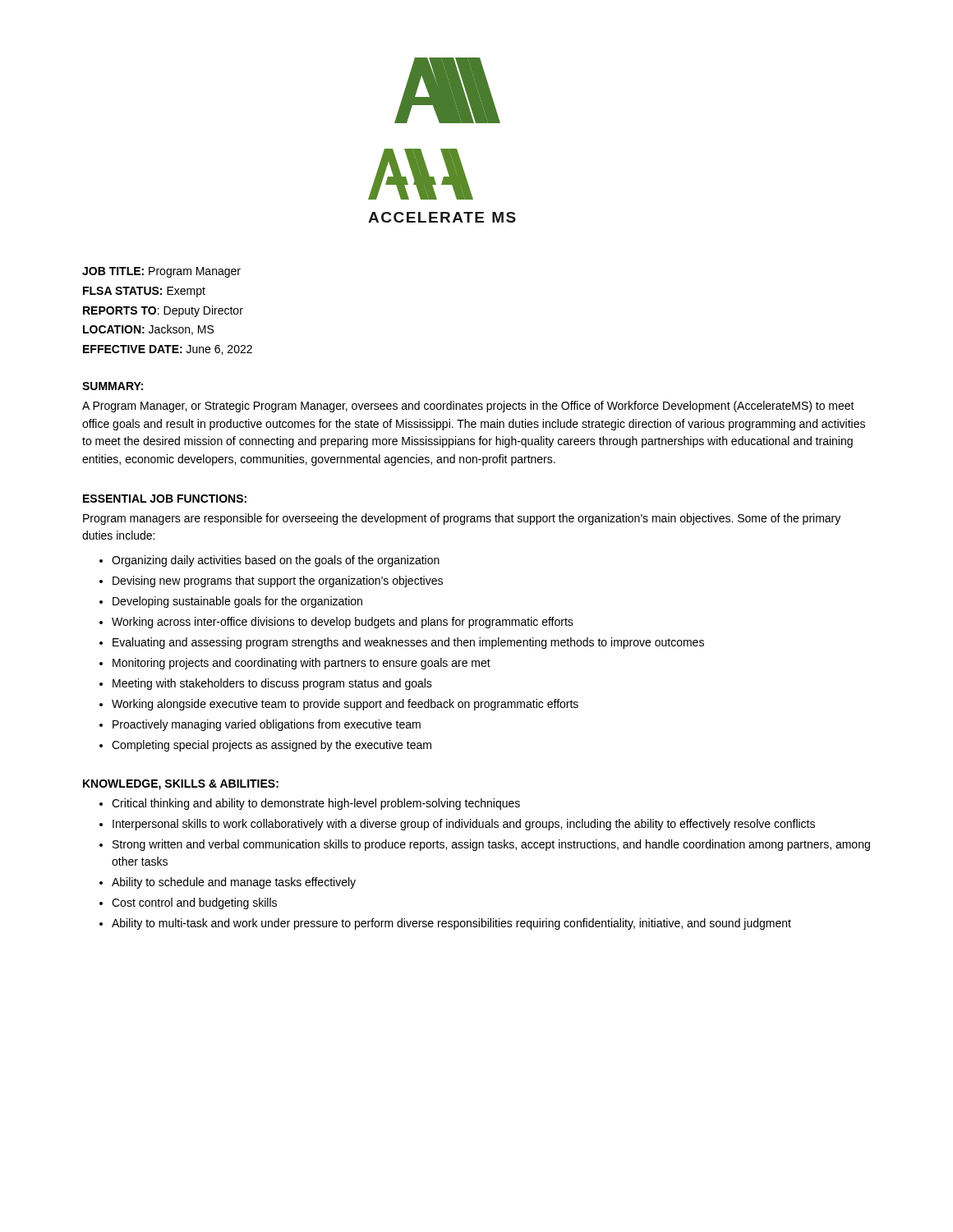
Task: Find the list item that says "Organizing daily activities based on the"
Action: pyautogui.click(x=276, y=560)
